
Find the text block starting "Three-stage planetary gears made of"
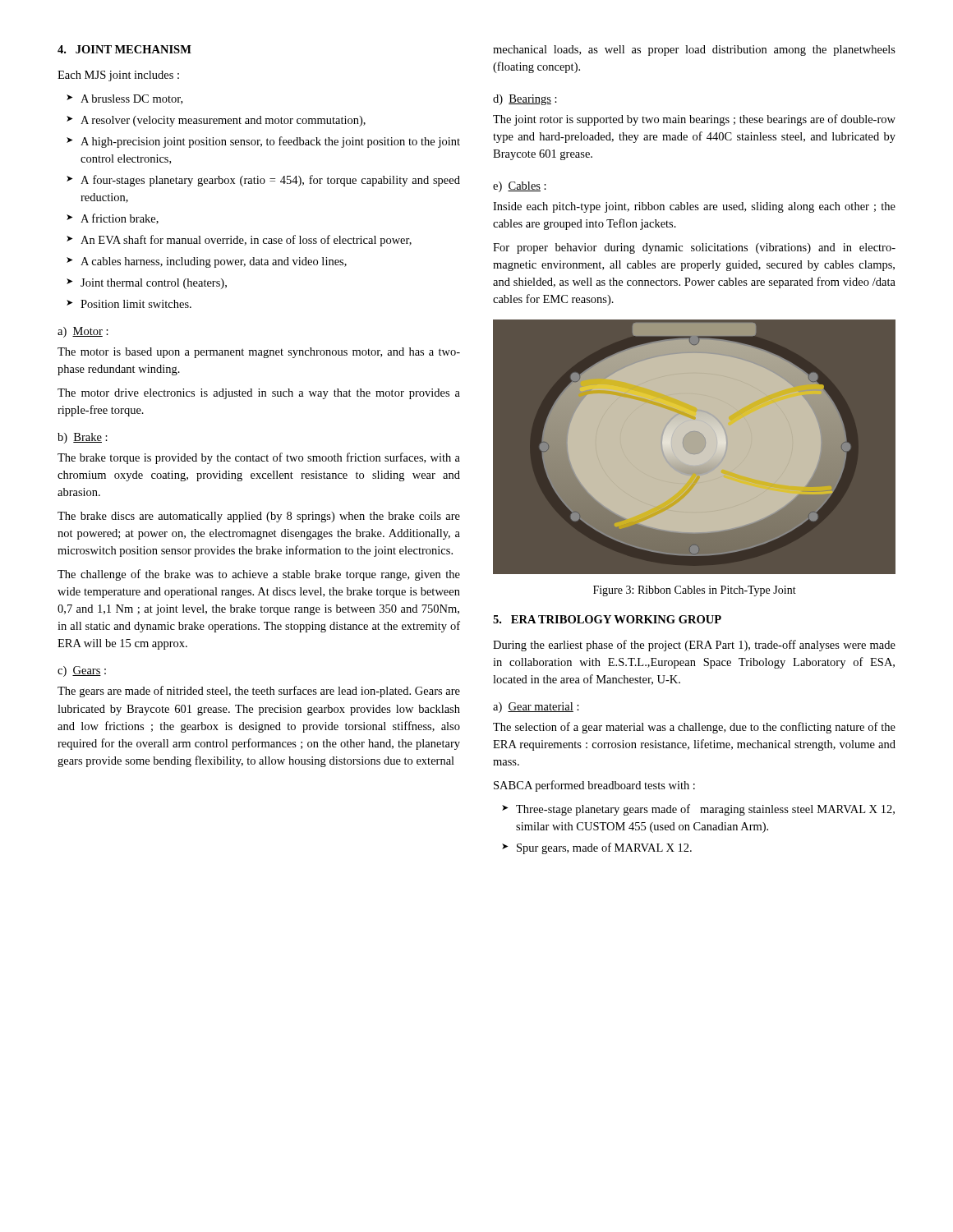[706, 817]
